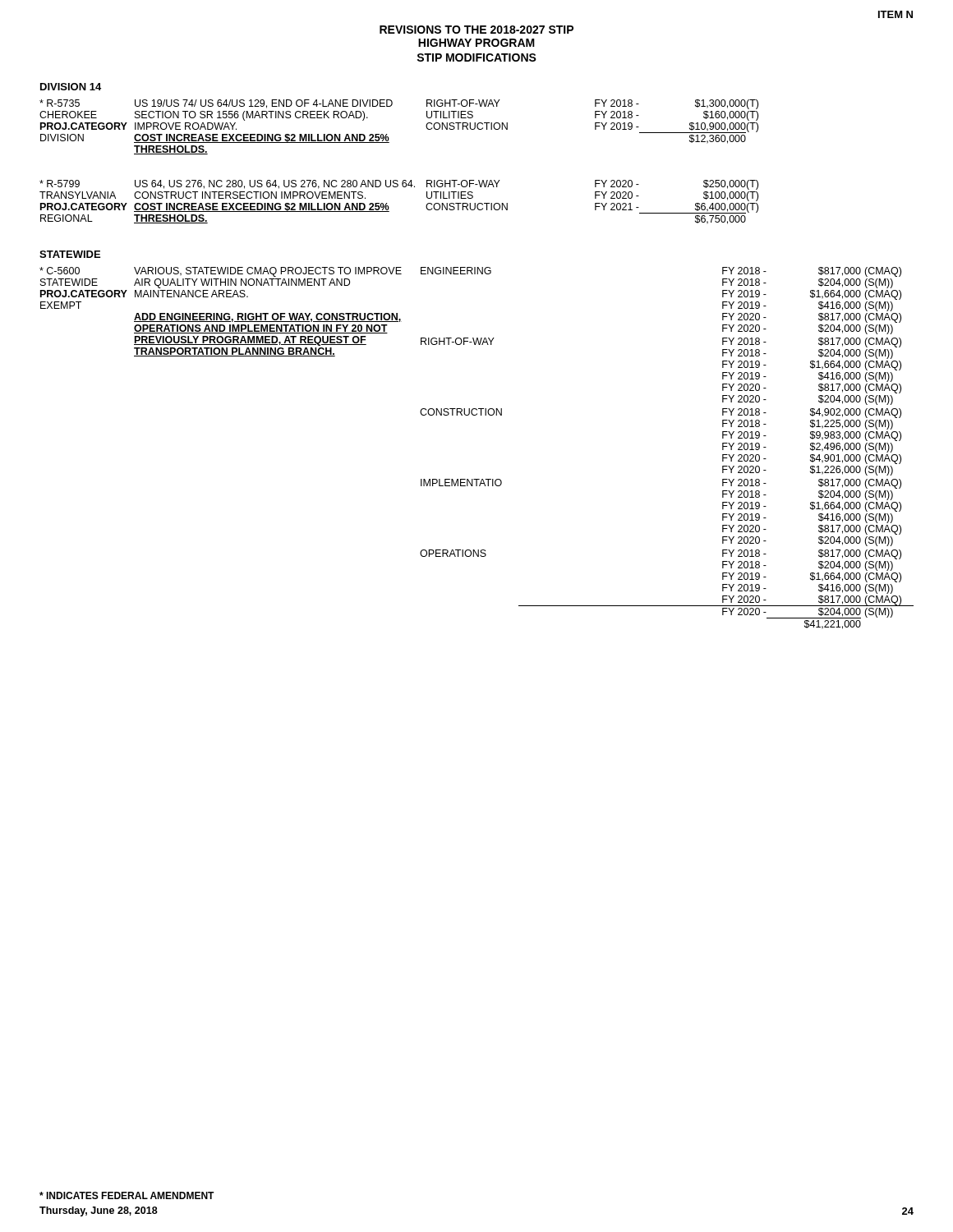Where is the passage that starts "R-5735 CHEROKEE PROJ.CATEGORY DIVISION US"?

click(x=60, y=103)
